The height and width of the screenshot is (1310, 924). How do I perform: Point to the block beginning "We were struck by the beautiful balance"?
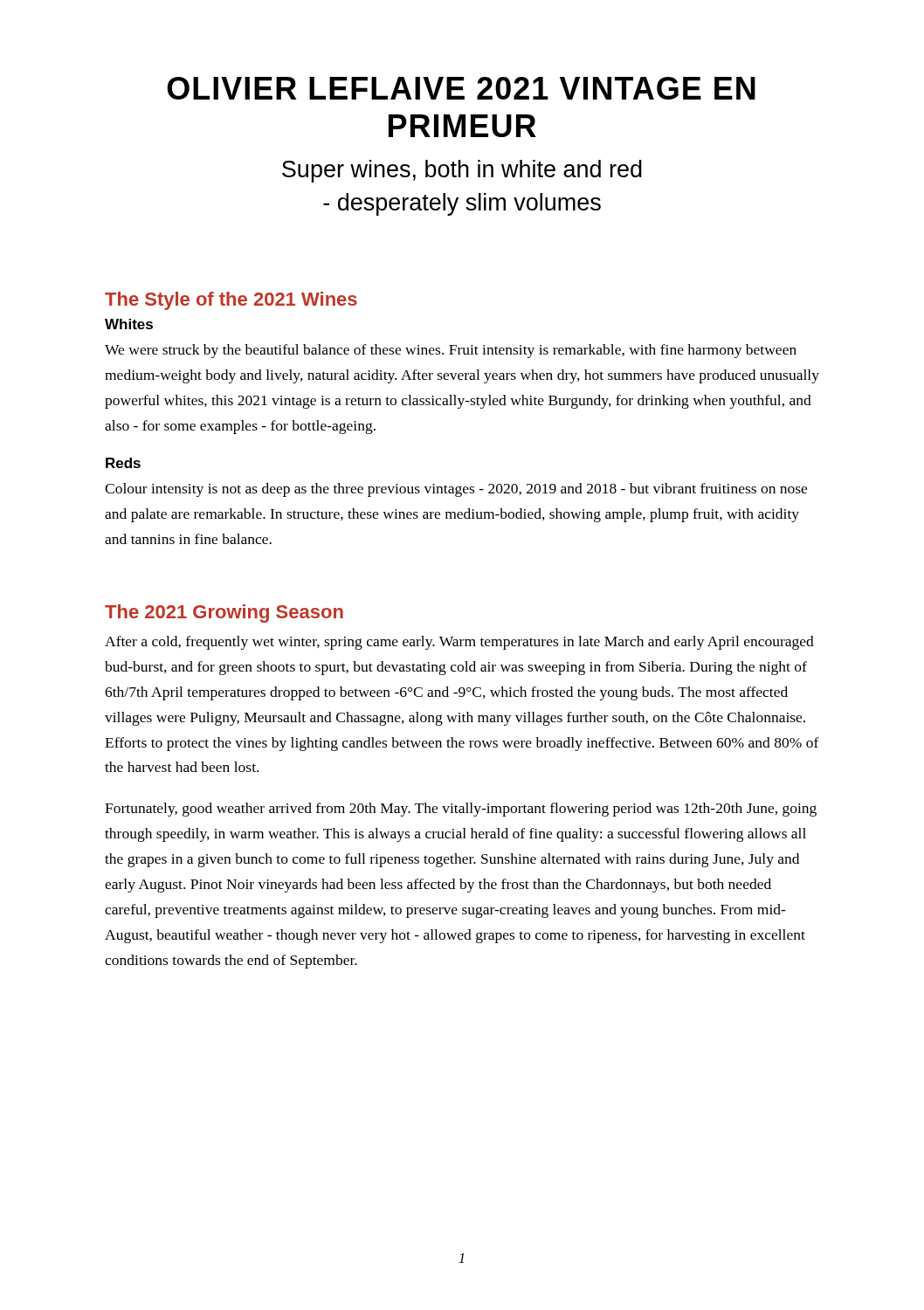(462, 387)
